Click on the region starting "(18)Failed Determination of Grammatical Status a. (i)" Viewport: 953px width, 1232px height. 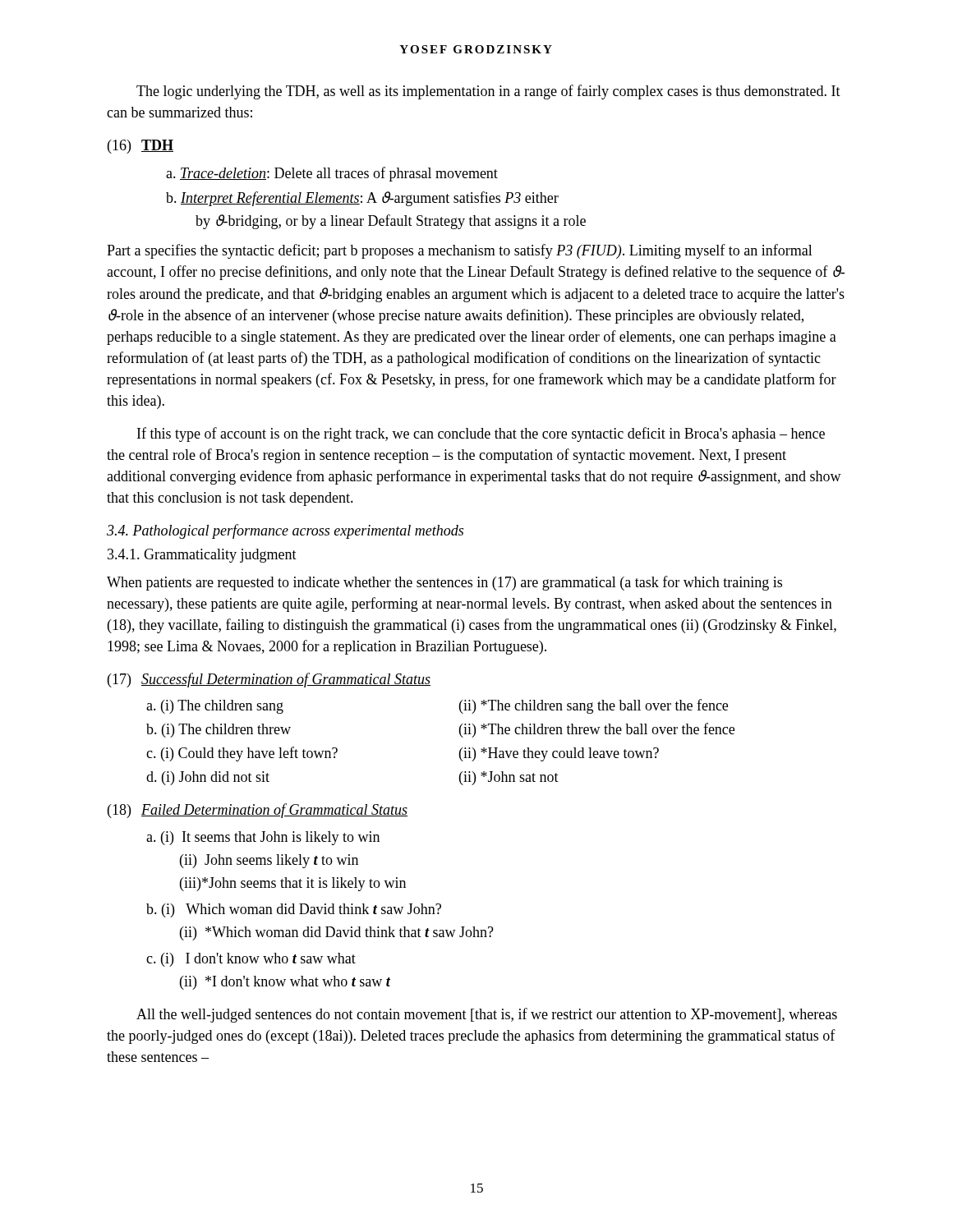(258, 811)
